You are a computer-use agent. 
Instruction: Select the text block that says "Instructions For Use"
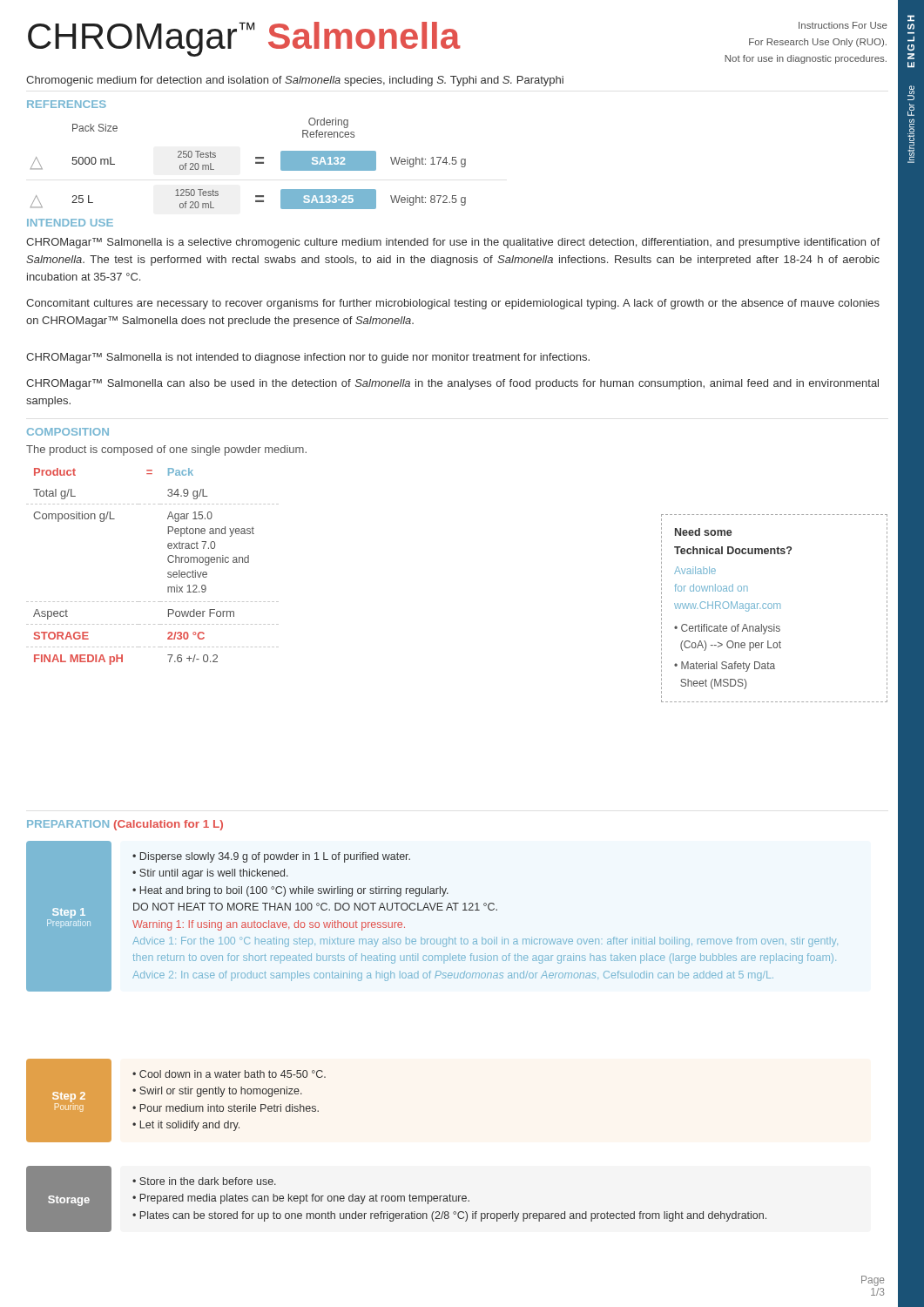(x=806, y=42)
